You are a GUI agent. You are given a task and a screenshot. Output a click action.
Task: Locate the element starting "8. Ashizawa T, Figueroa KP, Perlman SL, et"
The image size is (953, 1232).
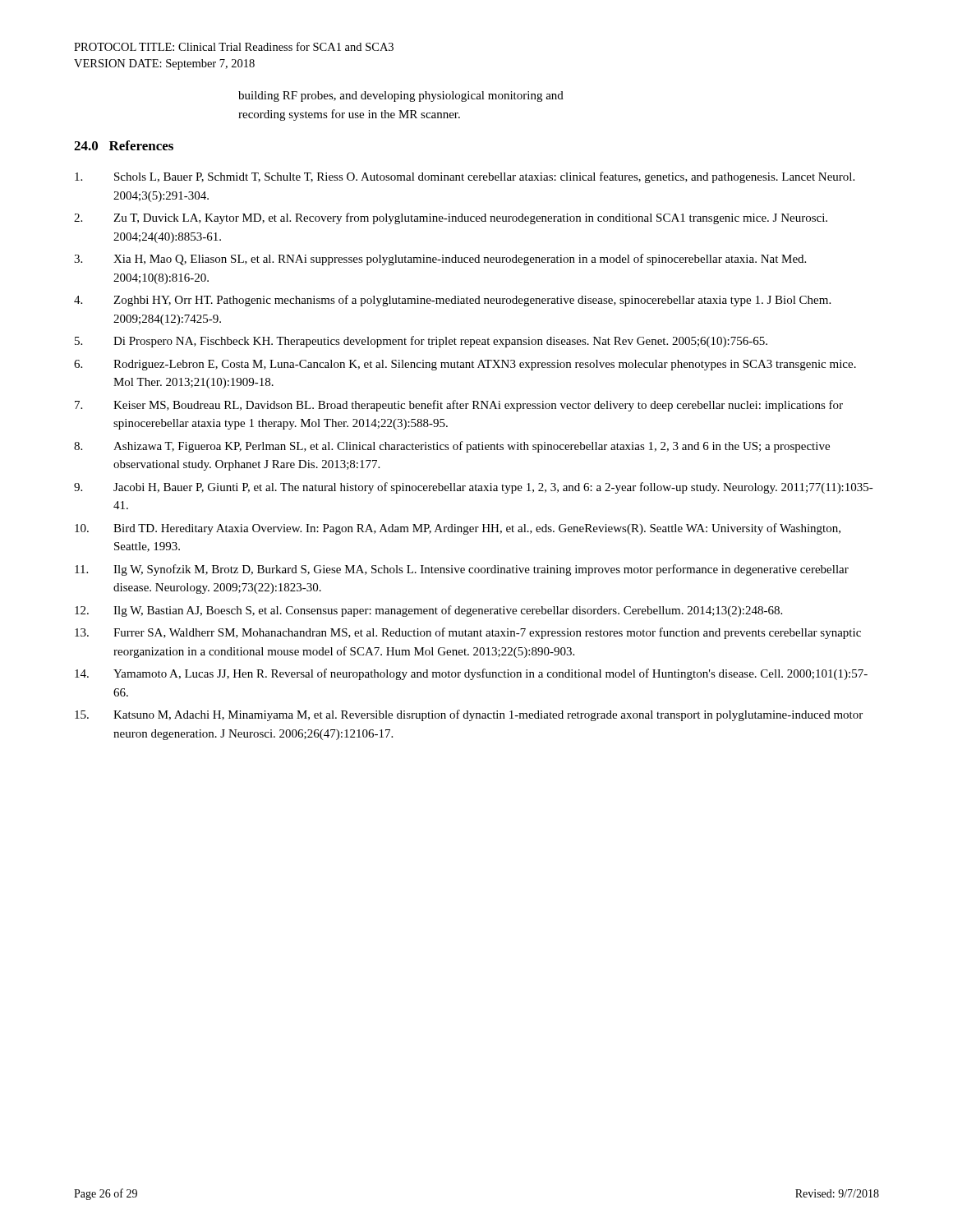click(x=476, y=455)
